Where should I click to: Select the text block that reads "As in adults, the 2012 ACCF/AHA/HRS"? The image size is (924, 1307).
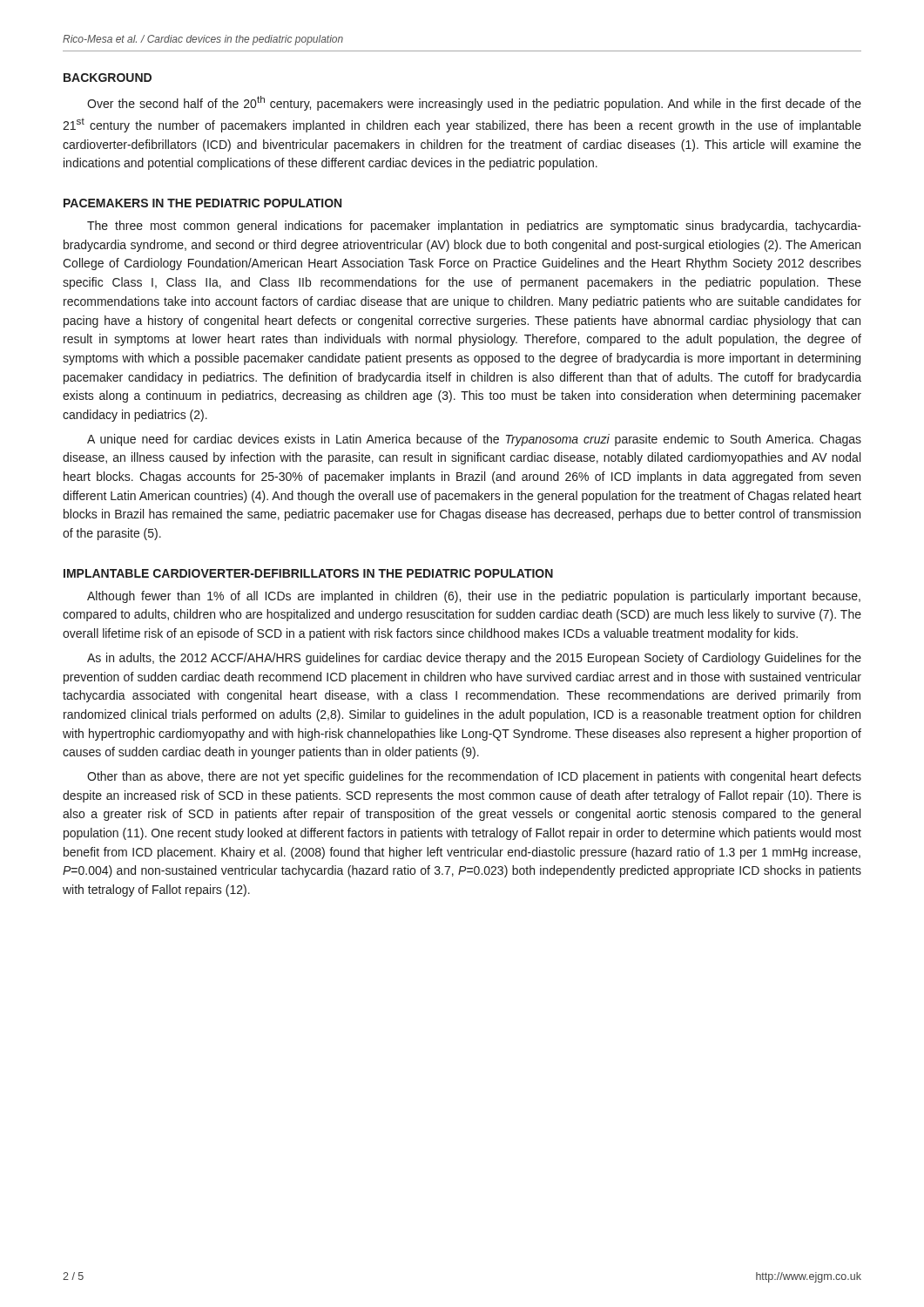pos(462,705)
